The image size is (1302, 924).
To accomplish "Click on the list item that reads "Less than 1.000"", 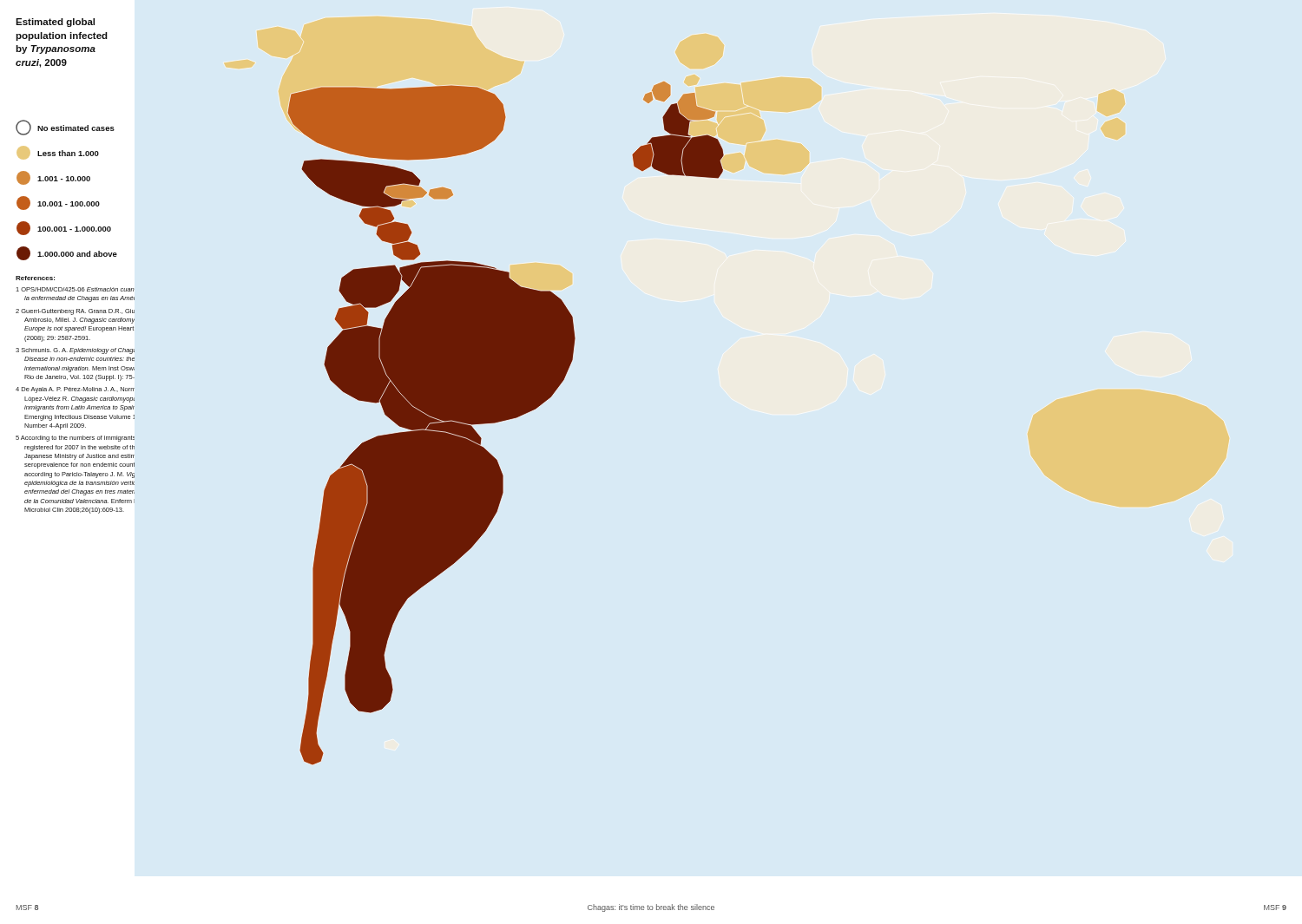I will pos(57,153).
